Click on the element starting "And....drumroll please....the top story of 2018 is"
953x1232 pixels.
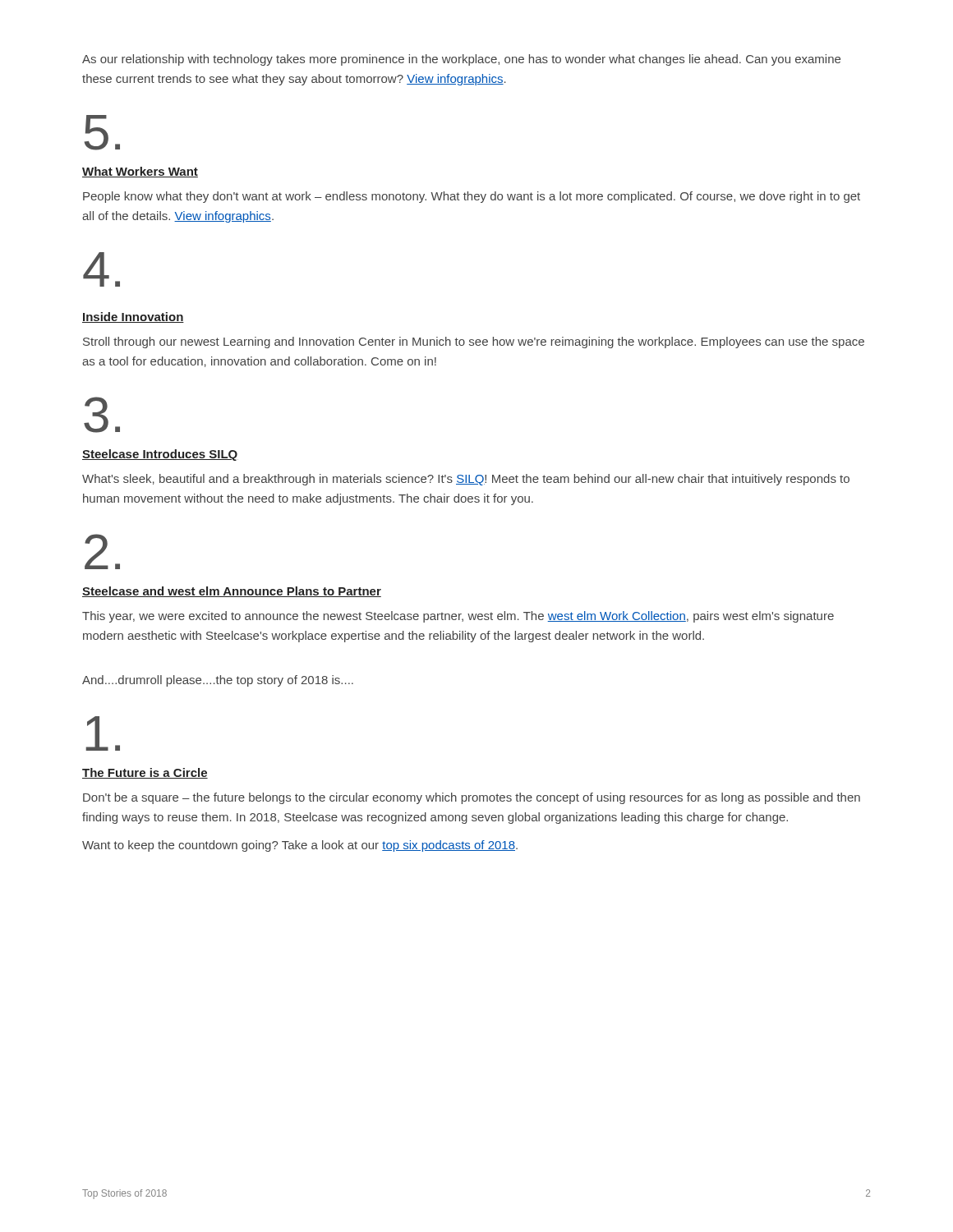click(218, 680)
